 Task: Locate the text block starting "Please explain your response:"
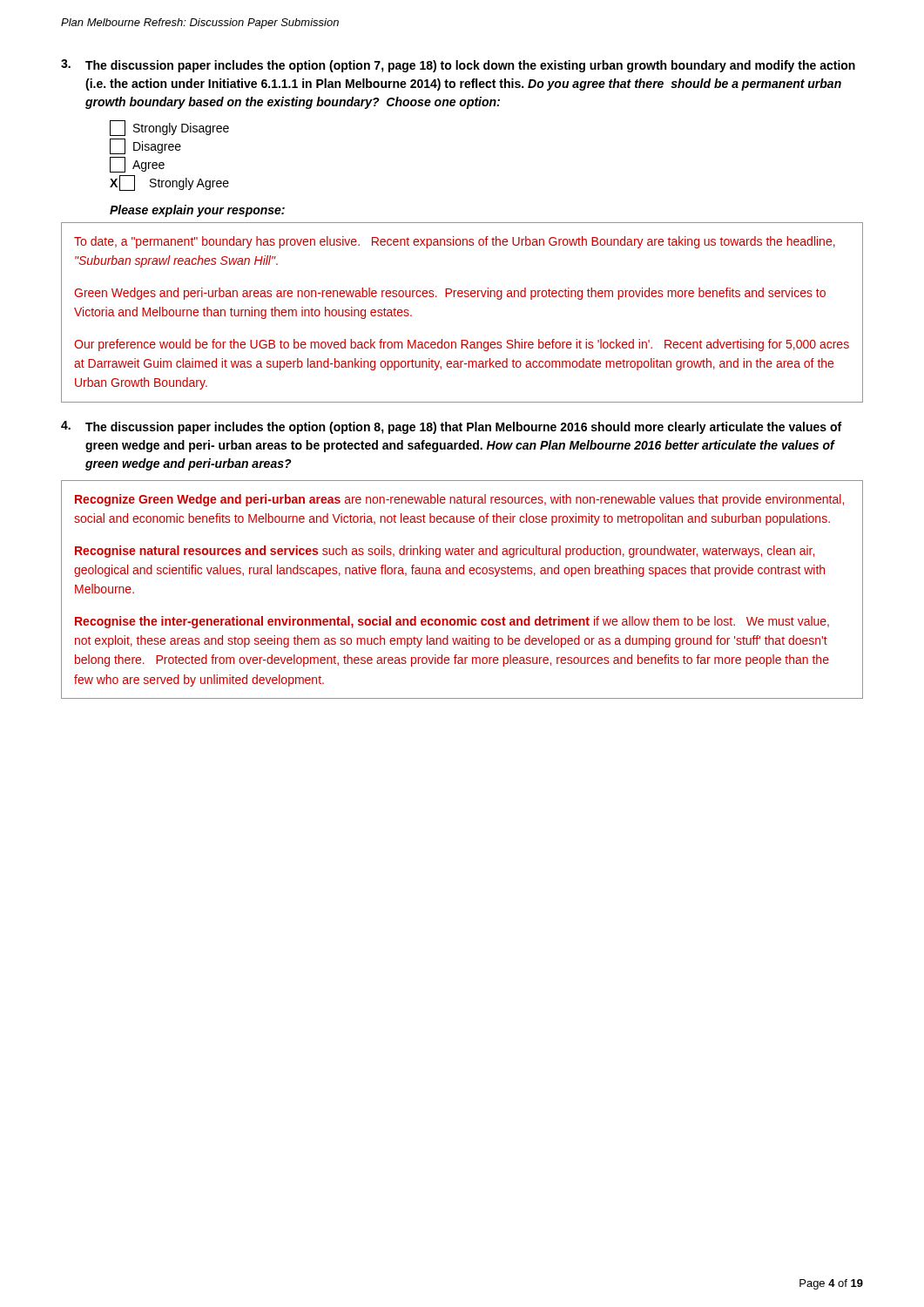(x=198, y=210)
